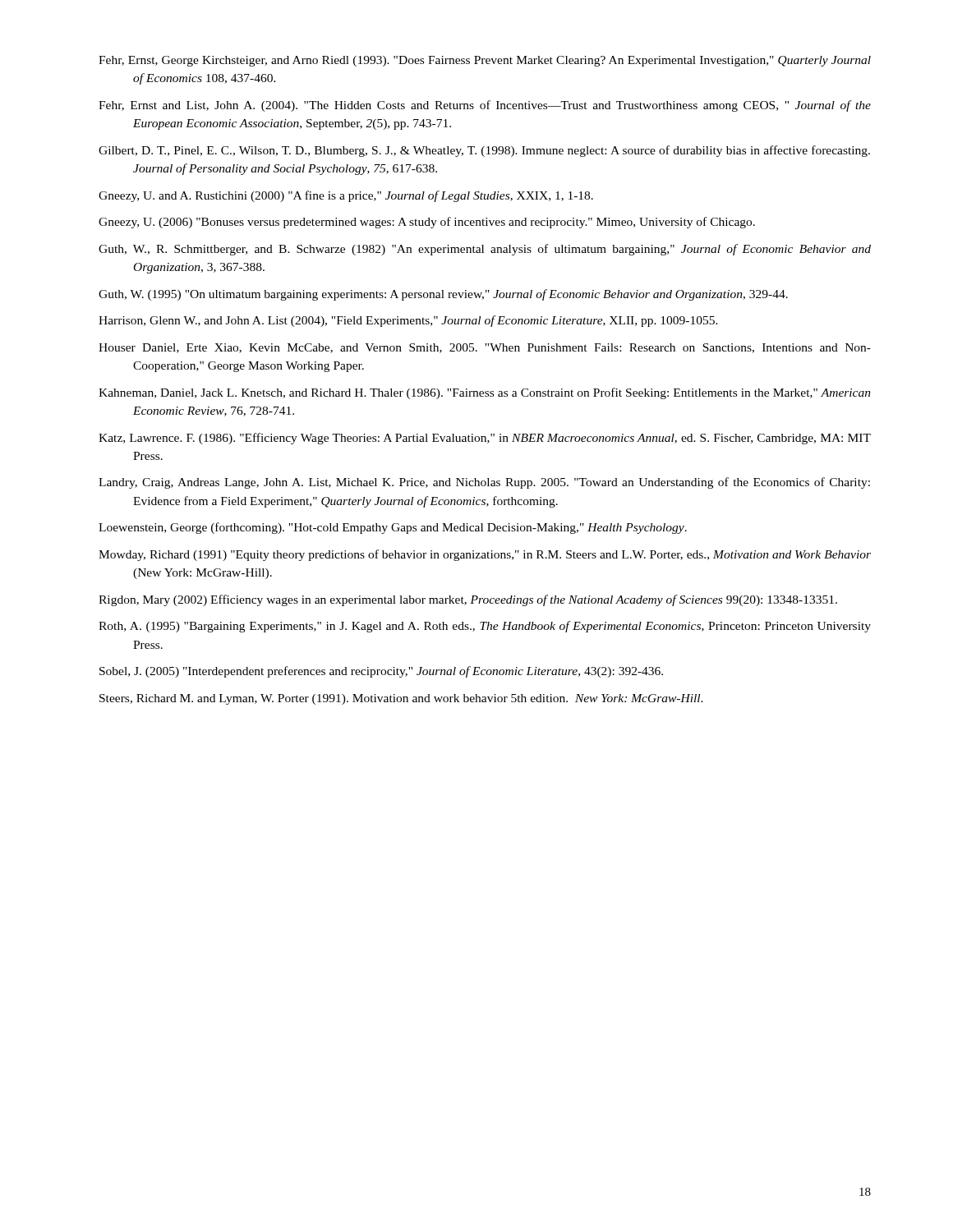
Task: Locate the block of text that opens with "Landry, Craig, Andreas Lange, John A. List, Michael"
Action: pyautogui.click(x=485, y=491)
